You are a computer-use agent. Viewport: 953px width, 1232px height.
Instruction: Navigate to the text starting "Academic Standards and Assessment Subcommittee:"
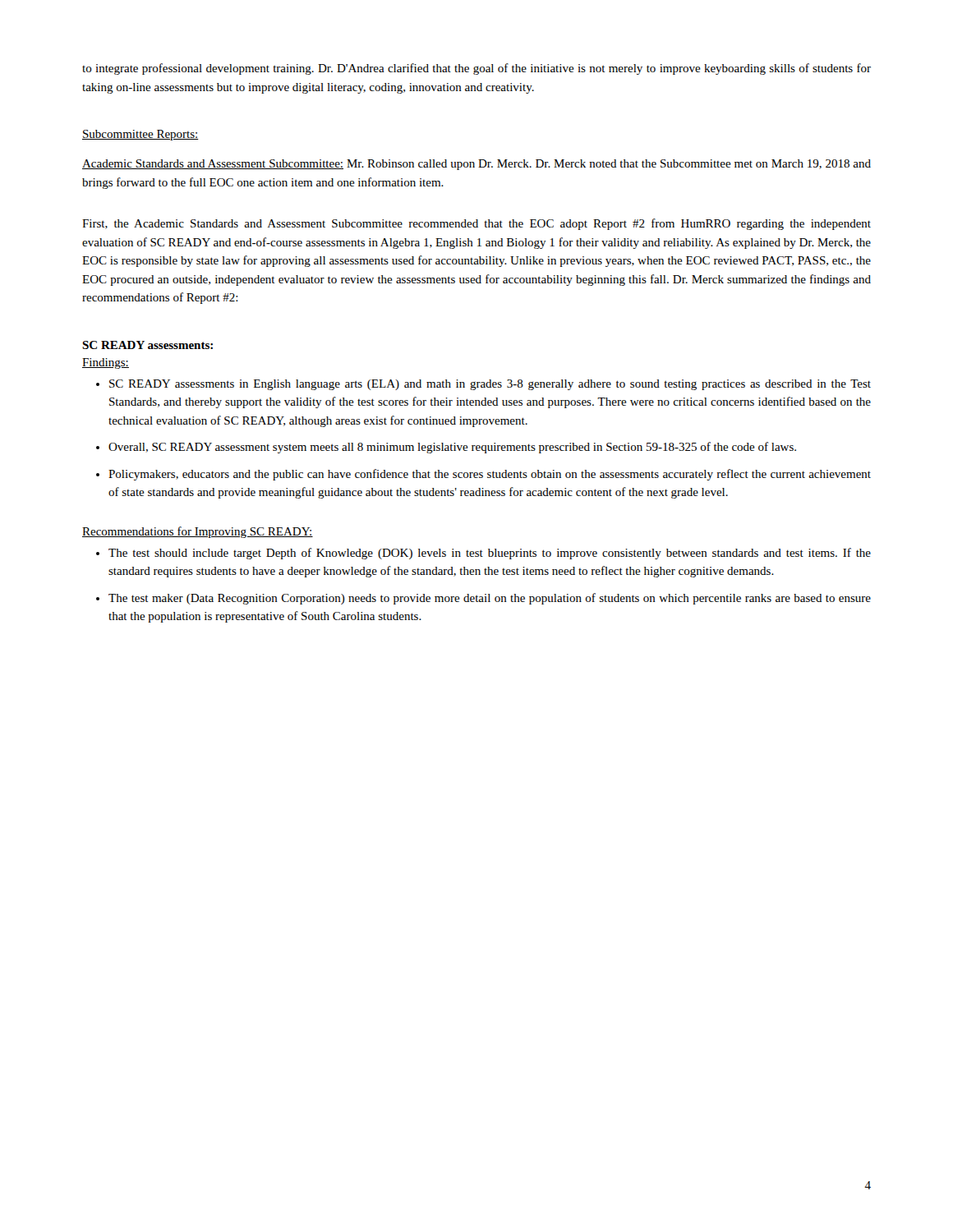click(476, 173)
